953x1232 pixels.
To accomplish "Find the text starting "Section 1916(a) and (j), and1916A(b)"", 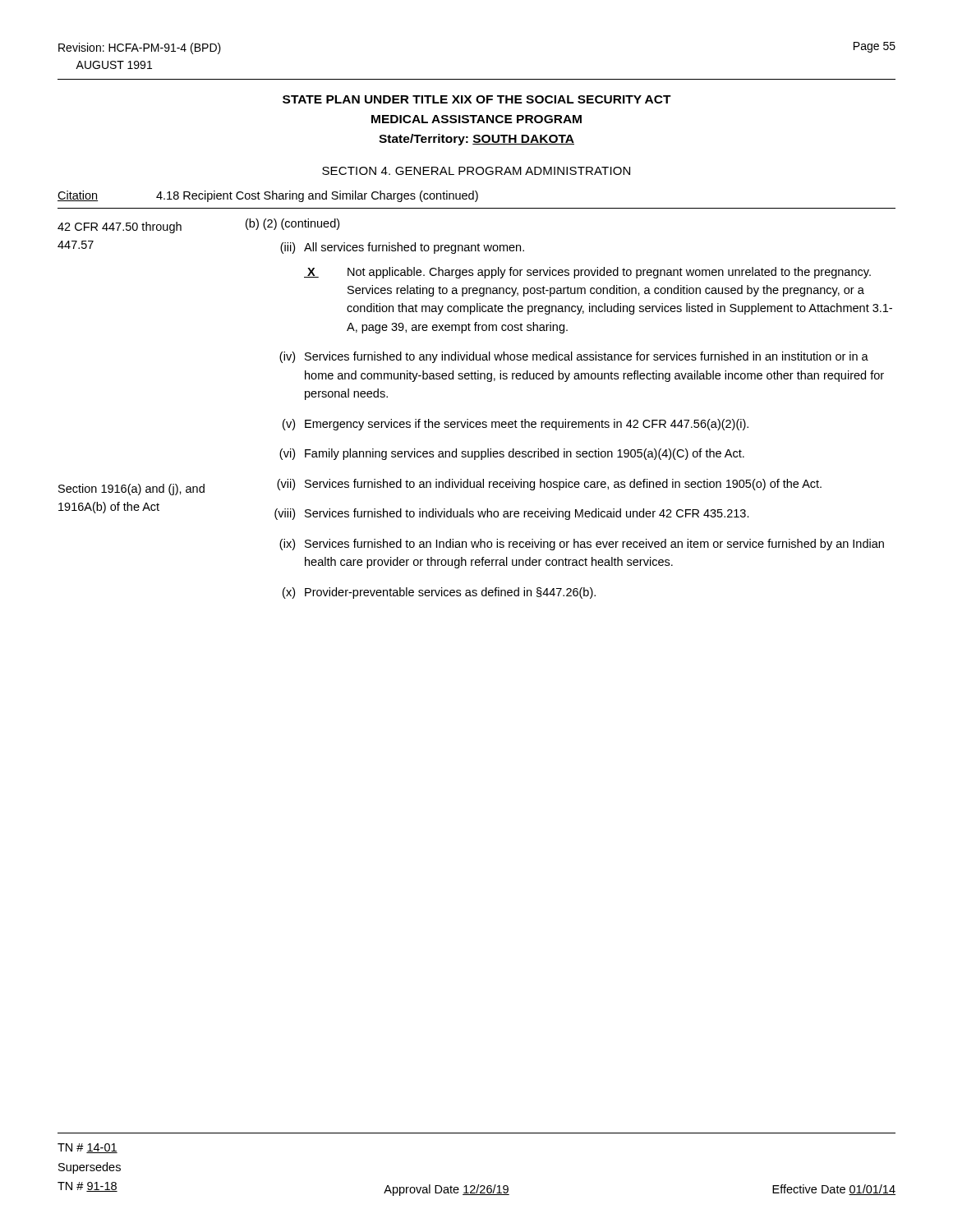I will [x=131, y=498].
